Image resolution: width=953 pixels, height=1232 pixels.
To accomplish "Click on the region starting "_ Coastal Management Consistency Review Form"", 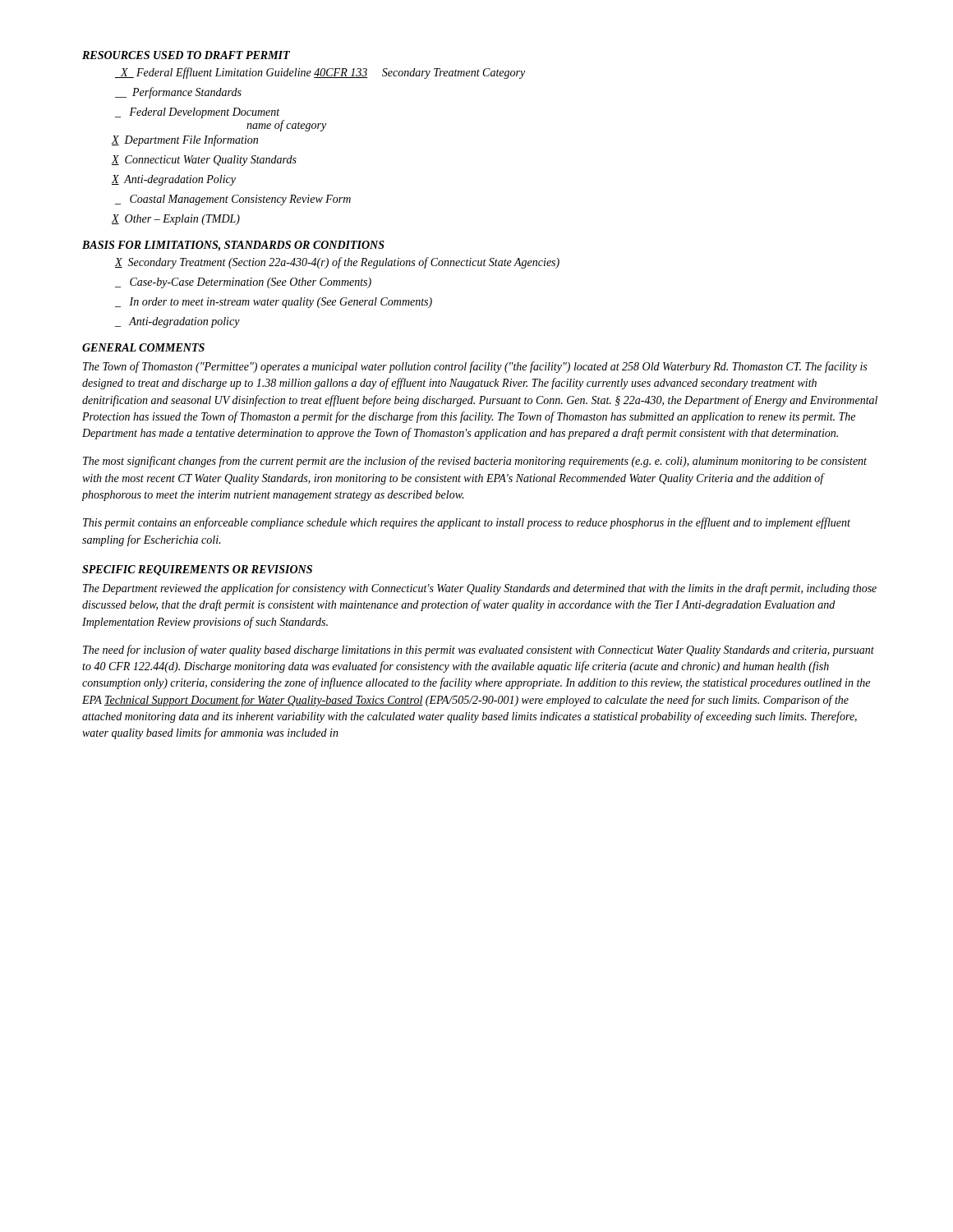I will pyautogui.click(x=233, y=199).
